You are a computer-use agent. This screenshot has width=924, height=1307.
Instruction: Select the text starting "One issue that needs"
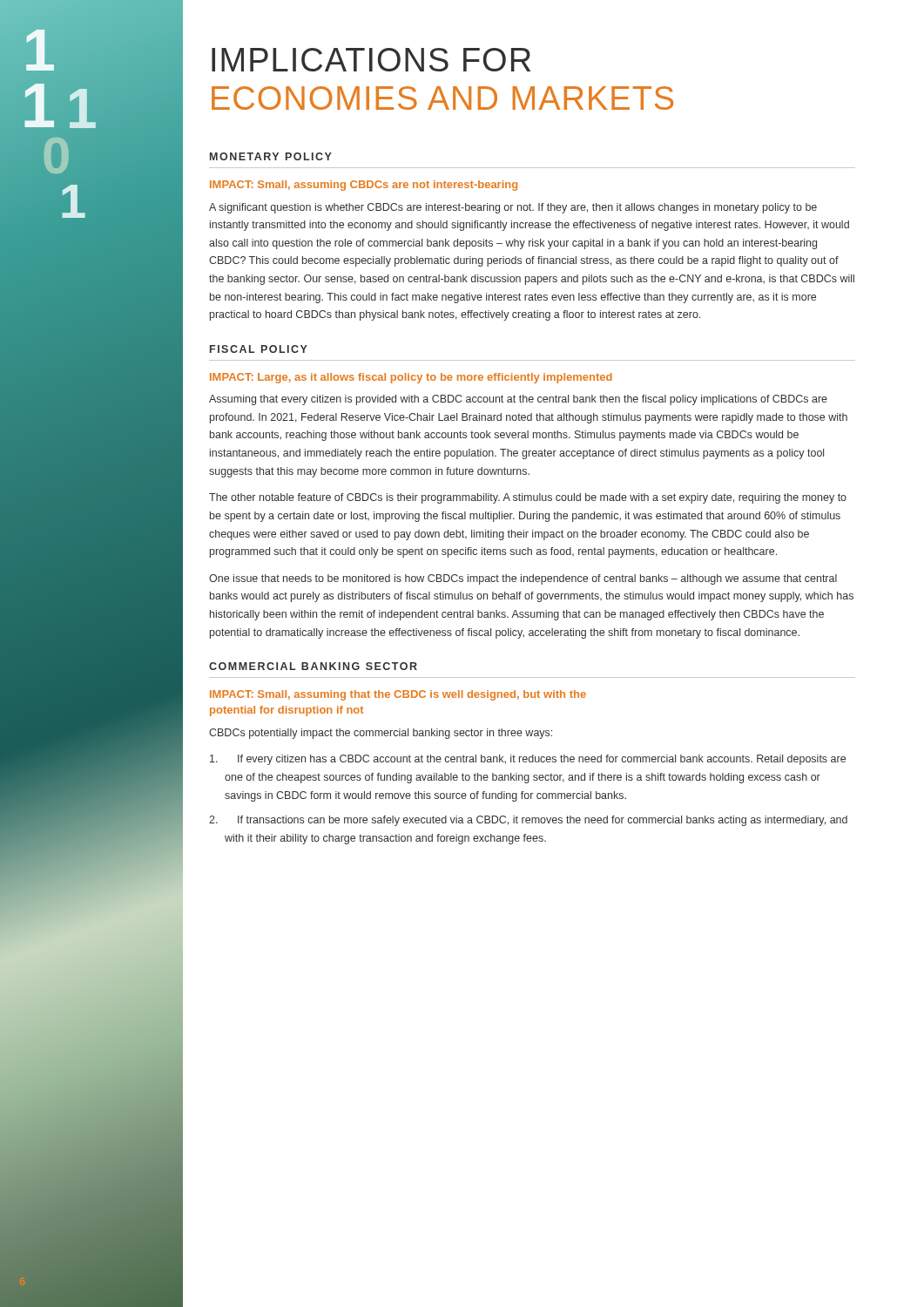tap(531, 605)
